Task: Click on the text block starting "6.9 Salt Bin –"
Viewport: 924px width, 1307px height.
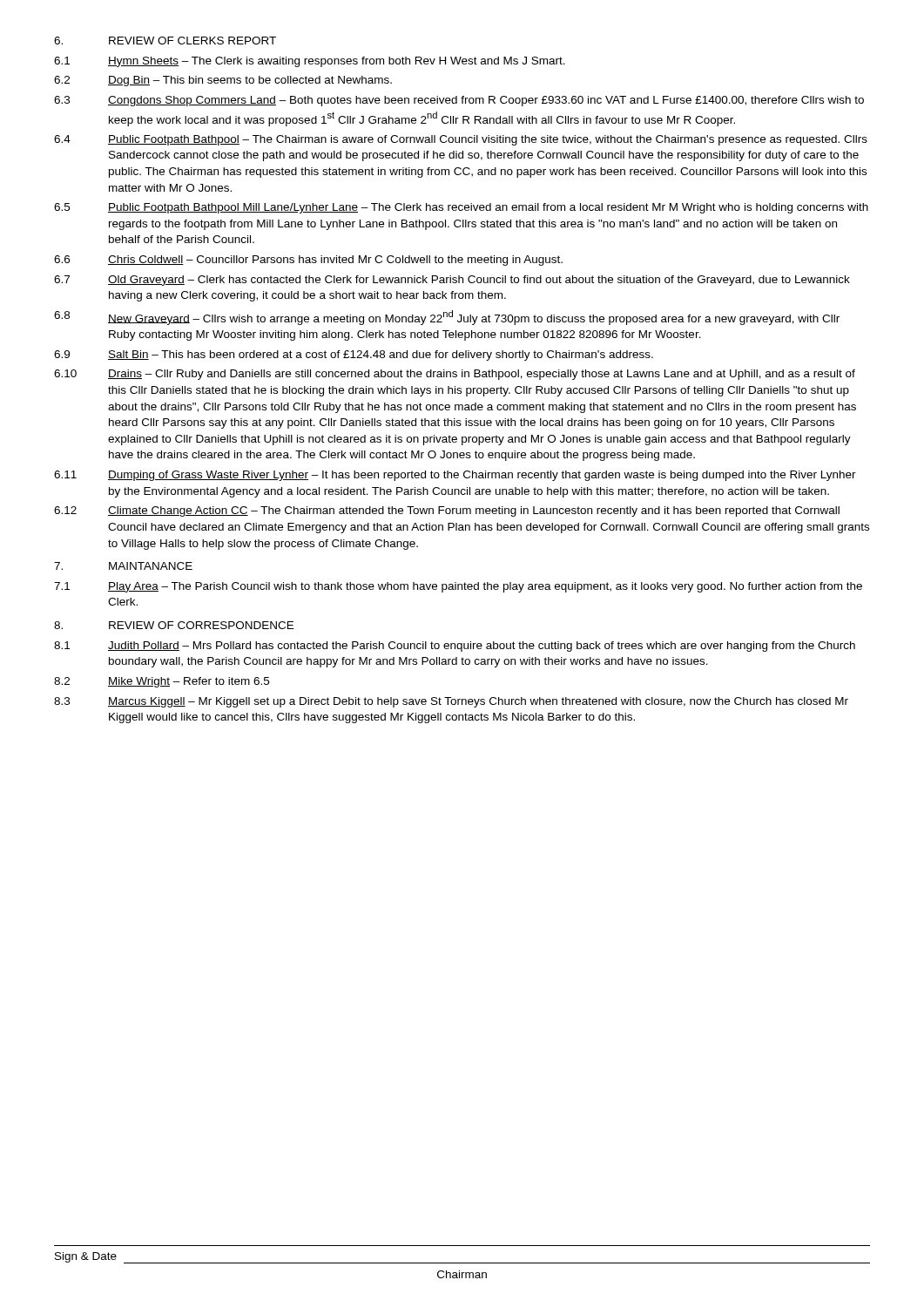Action: 462,355
